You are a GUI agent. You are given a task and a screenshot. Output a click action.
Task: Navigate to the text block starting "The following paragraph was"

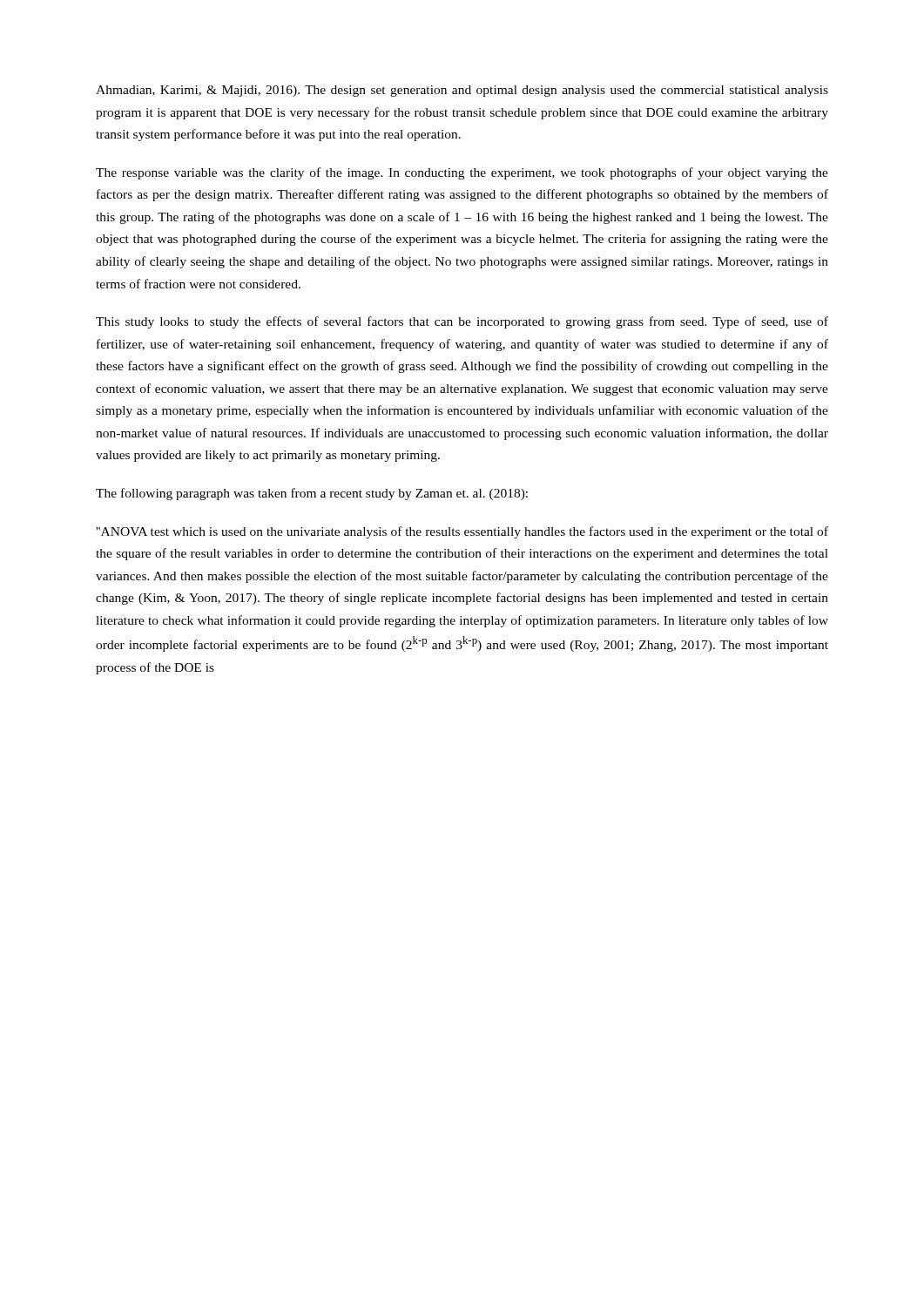pyautogui.click(x=462, y=493)
